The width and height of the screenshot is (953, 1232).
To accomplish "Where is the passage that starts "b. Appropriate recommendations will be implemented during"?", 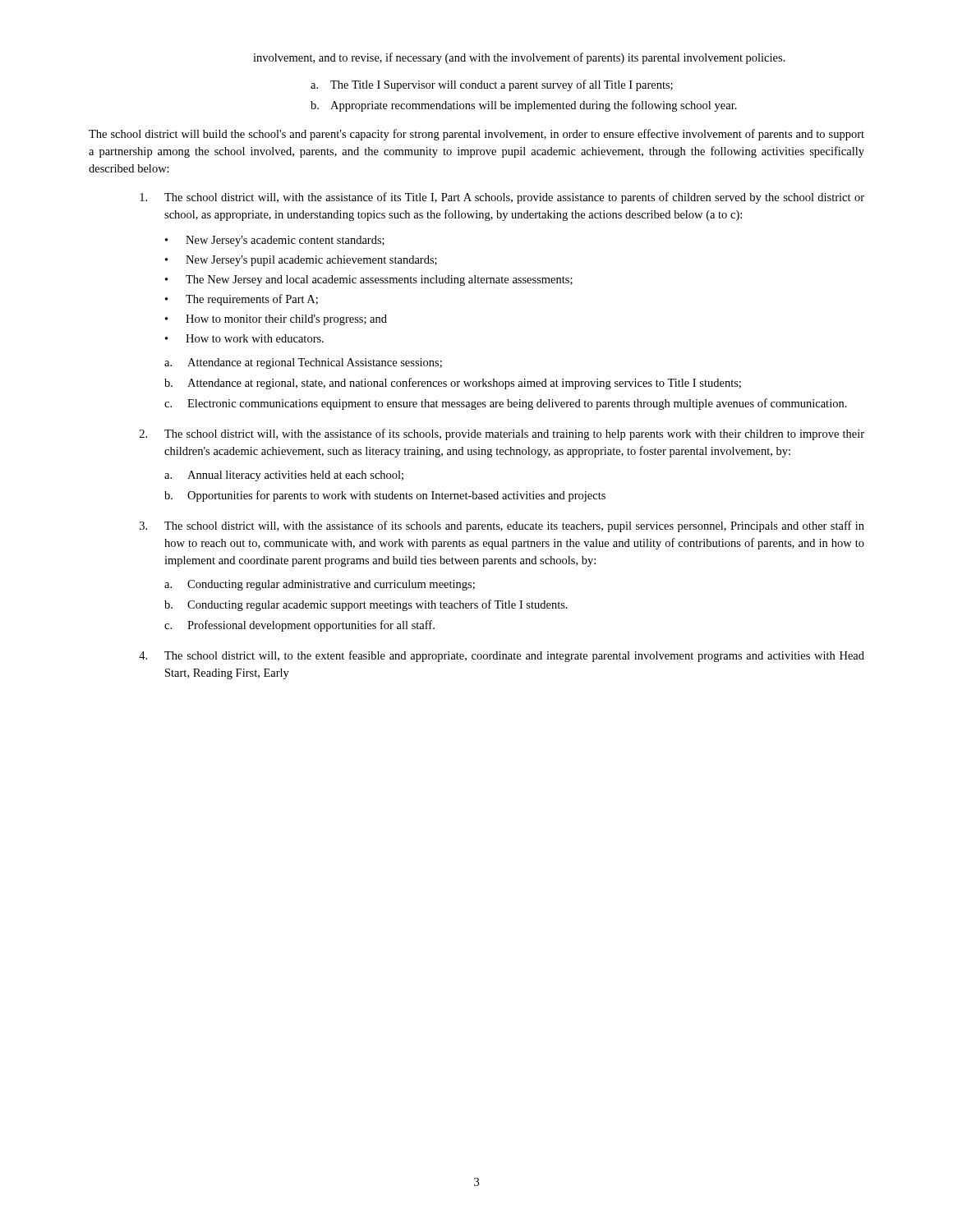I will [x=524, y=106].
